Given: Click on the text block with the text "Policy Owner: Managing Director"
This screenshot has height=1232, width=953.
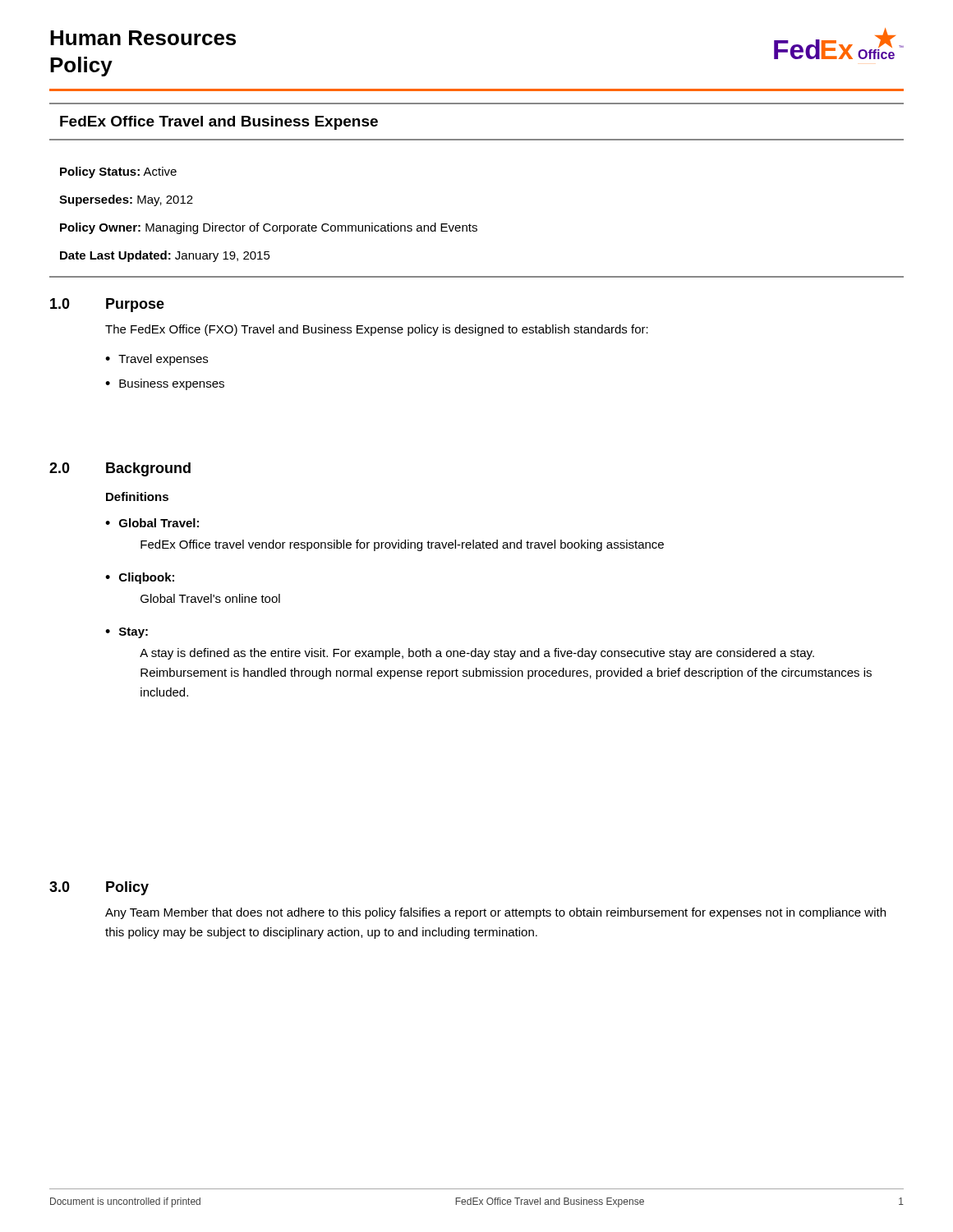Looking at the screenshot, I should tap(268, 227).
